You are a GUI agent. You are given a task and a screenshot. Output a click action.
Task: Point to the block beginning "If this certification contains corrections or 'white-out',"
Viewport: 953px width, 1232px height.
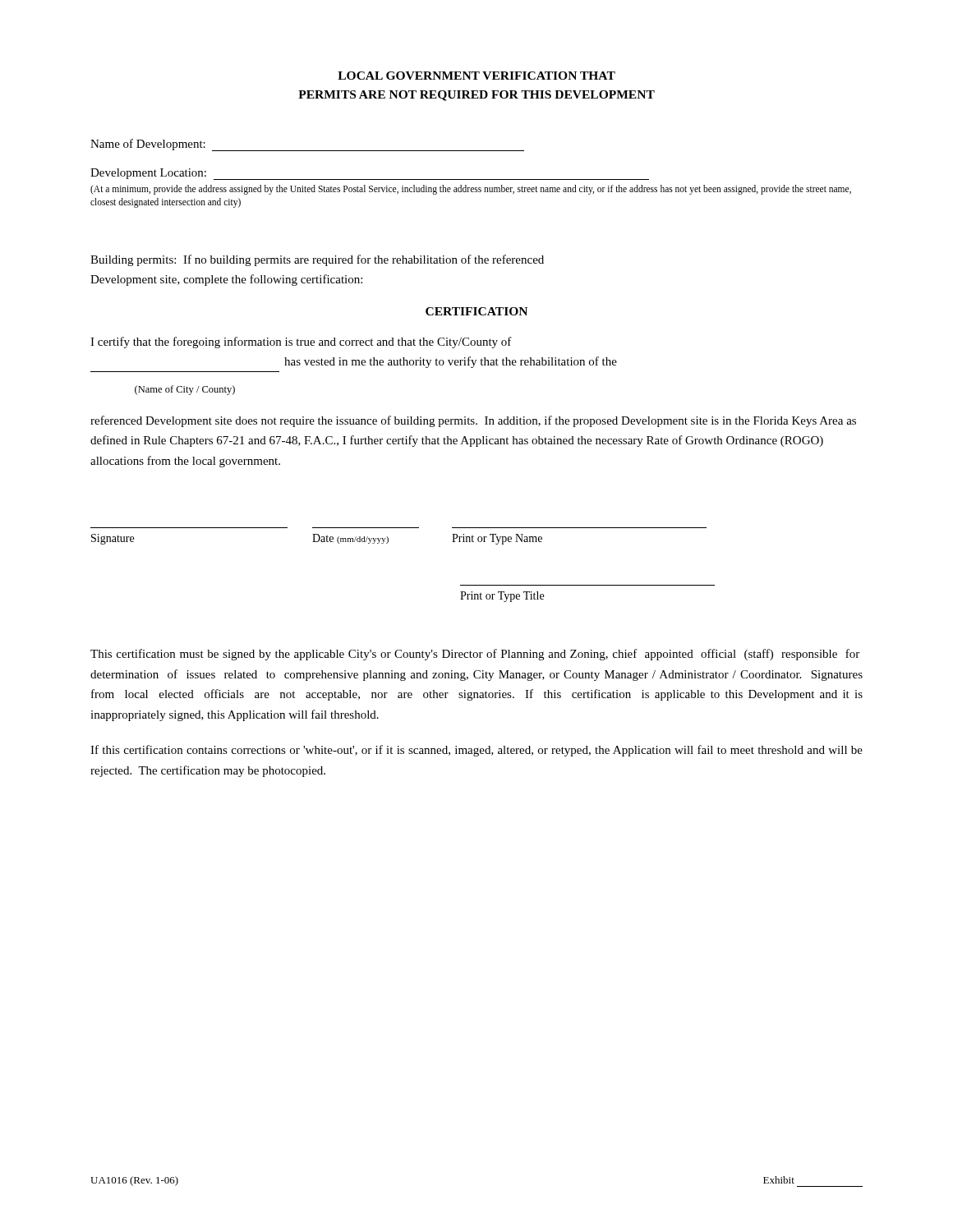coord(476,760)
